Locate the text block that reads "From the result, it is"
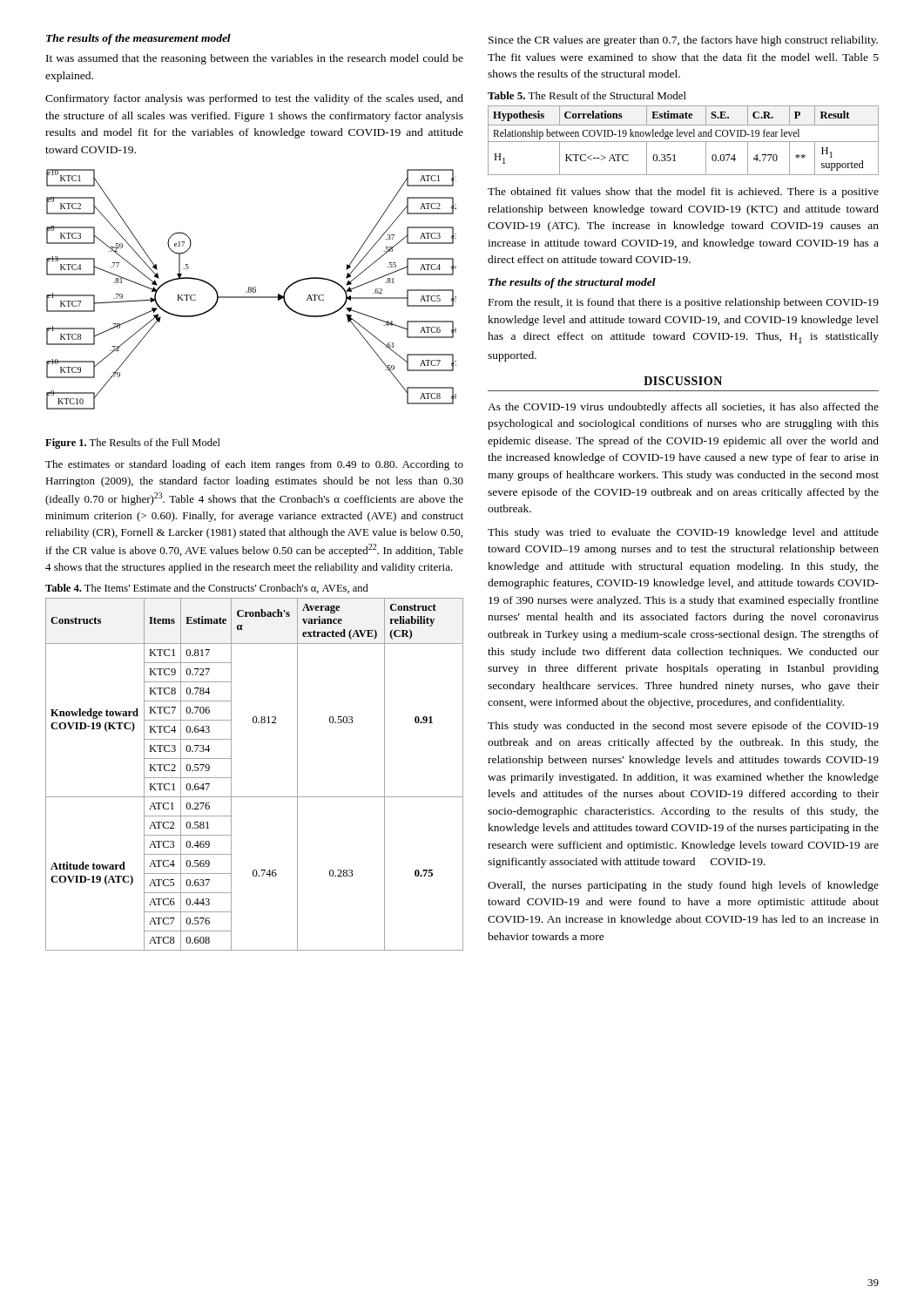This screenshot has width=924, height=1307. pyautogui.click(x=683, y=329)
